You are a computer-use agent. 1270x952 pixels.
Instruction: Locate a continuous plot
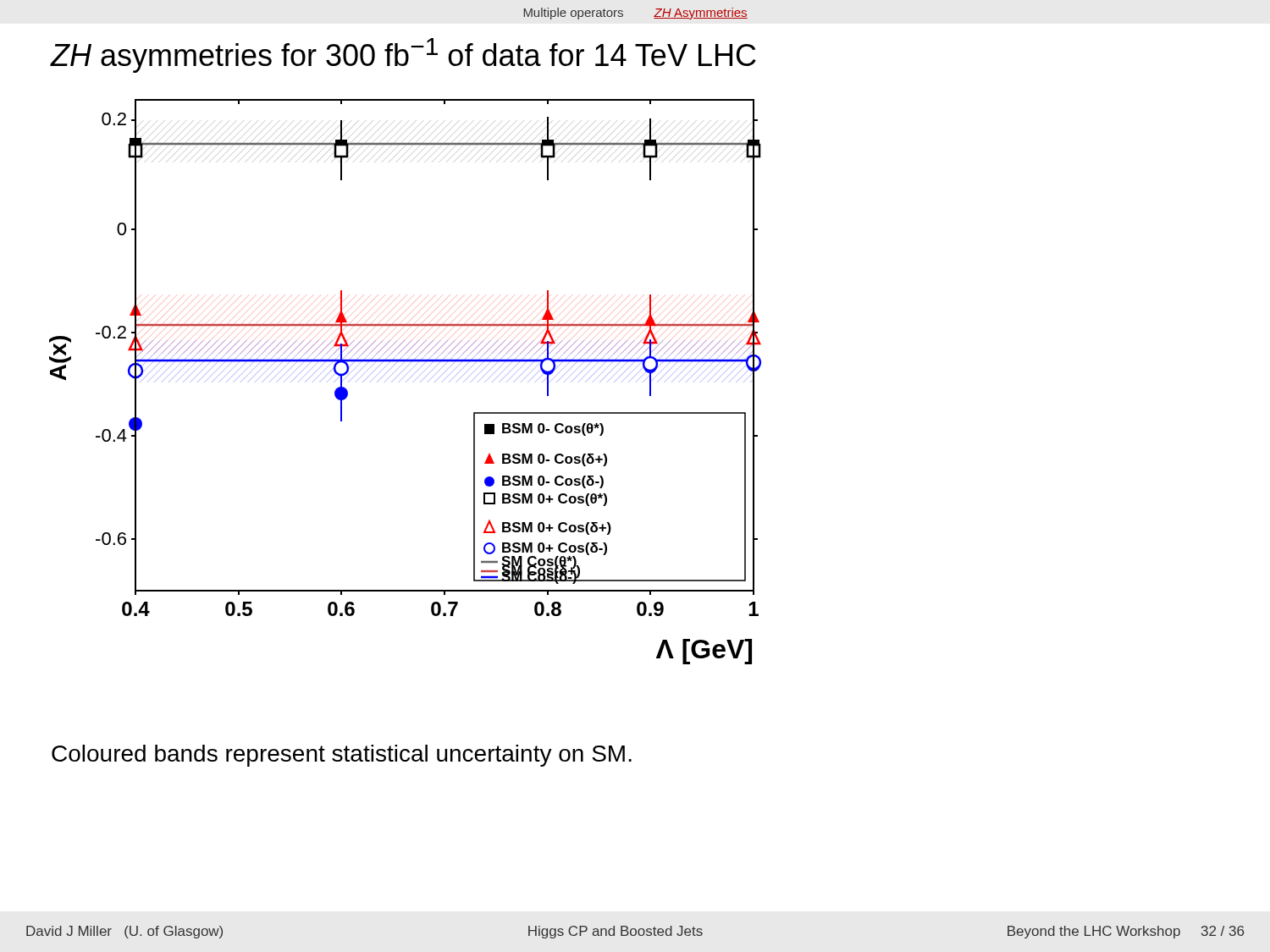pyautogui.click(x=474, y=405)
